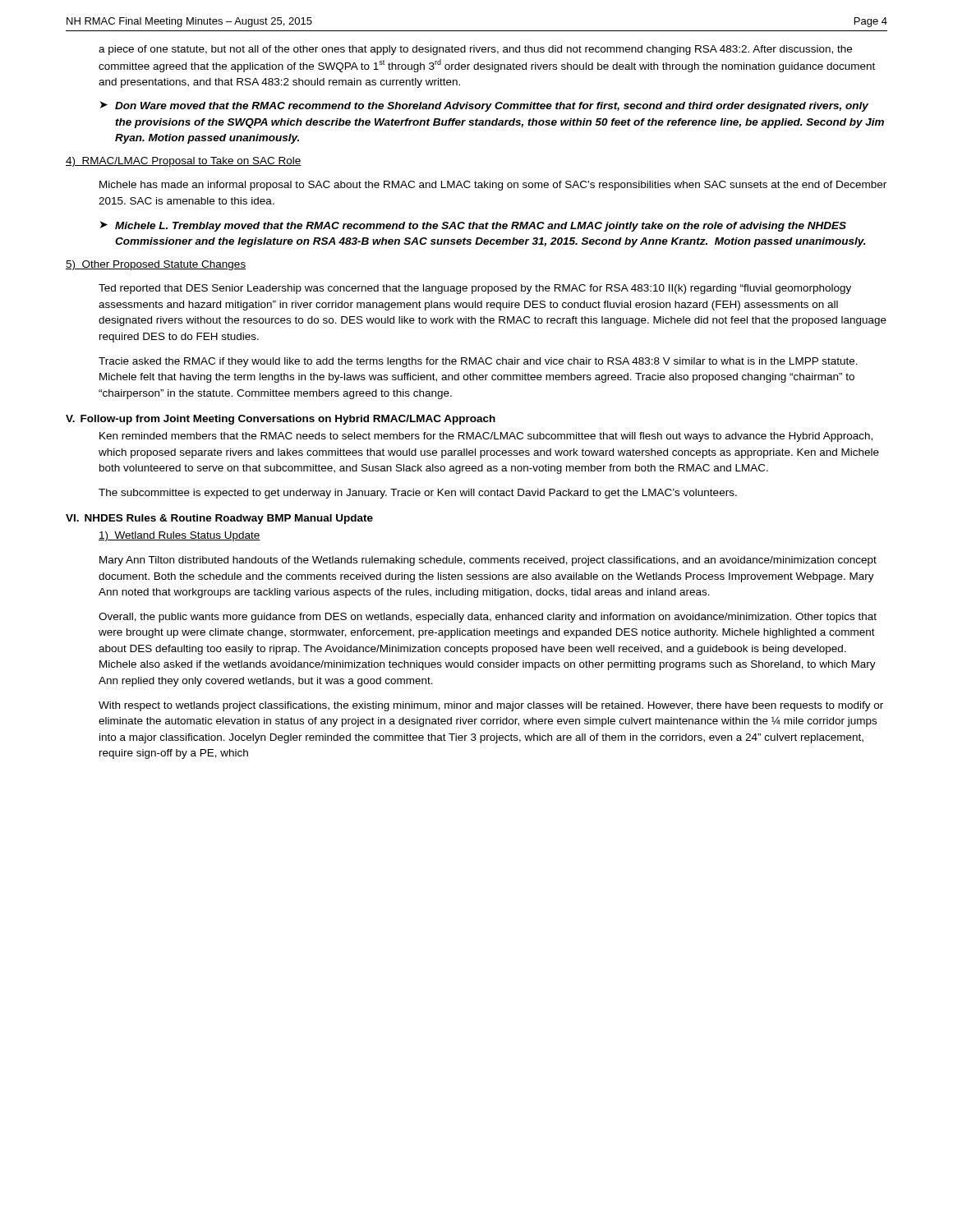Select the element starting "With respect to"
The image size is (953, 1232).
(491, 729)
